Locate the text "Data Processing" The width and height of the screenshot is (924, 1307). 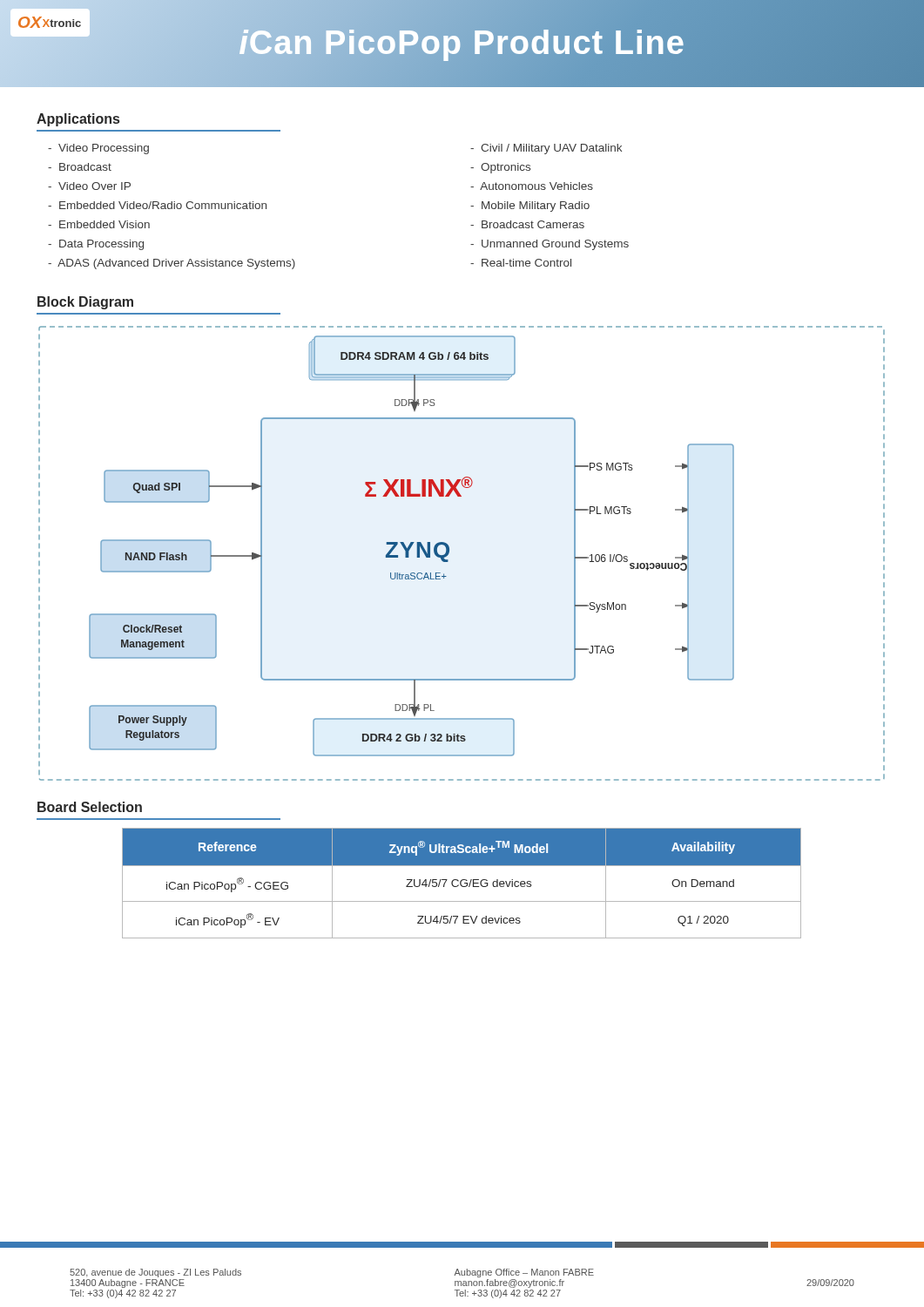(x=96, y=243)
